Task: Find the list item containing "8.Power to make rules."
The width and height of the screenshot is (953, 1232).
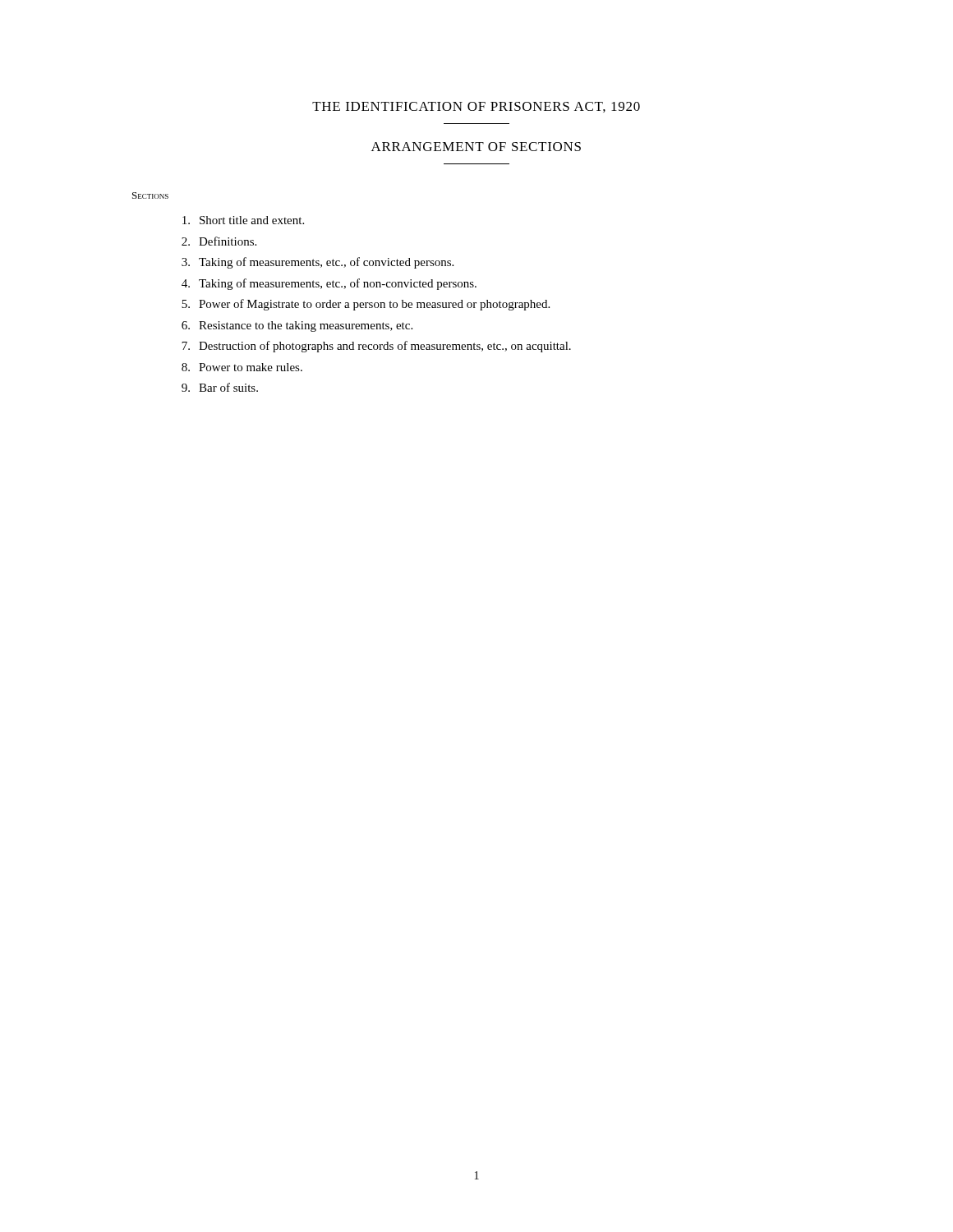Action: pyautogui.click(x=234, y=367)
